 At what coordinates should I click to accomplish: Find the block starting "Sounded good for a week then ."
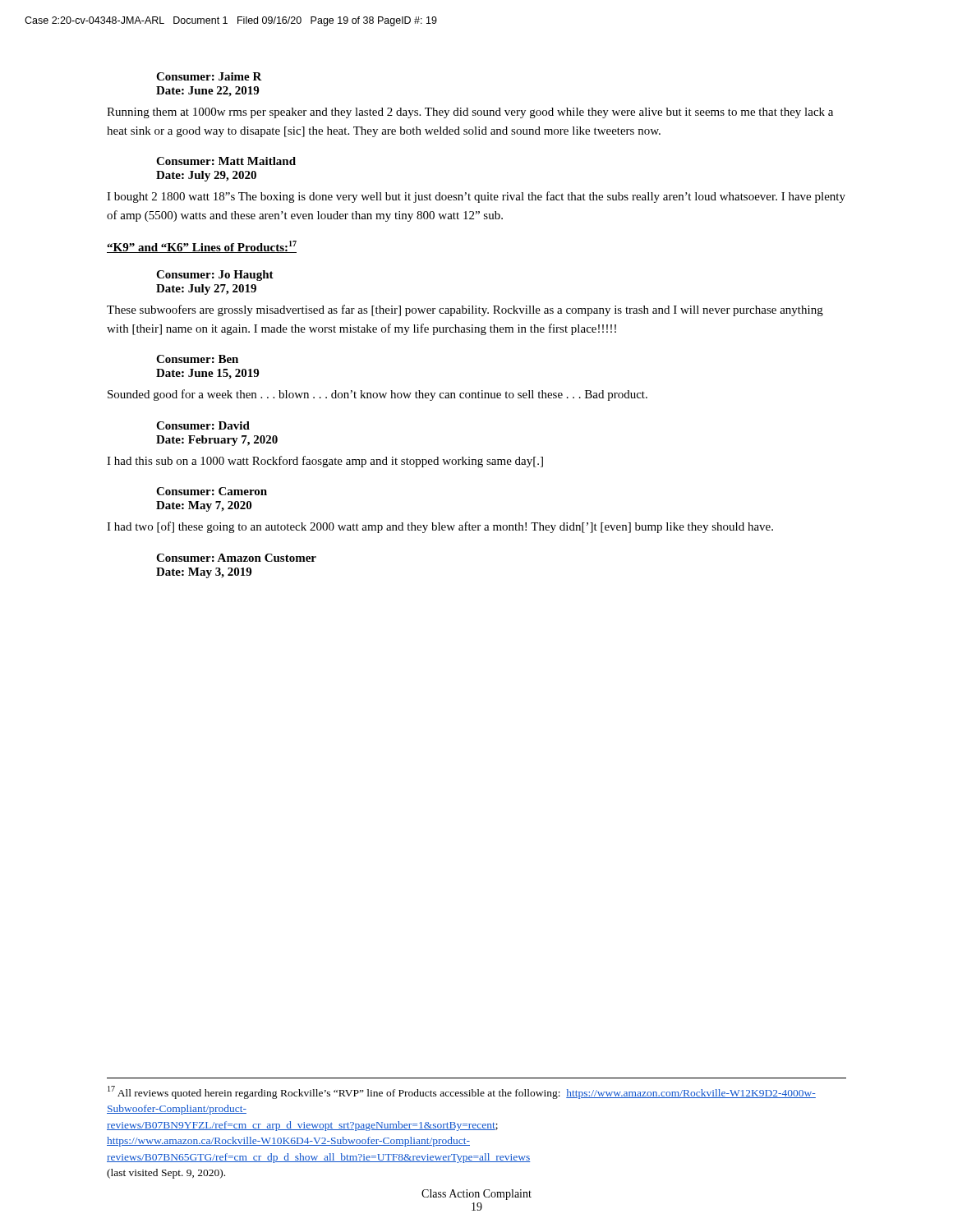coord(377,394)
